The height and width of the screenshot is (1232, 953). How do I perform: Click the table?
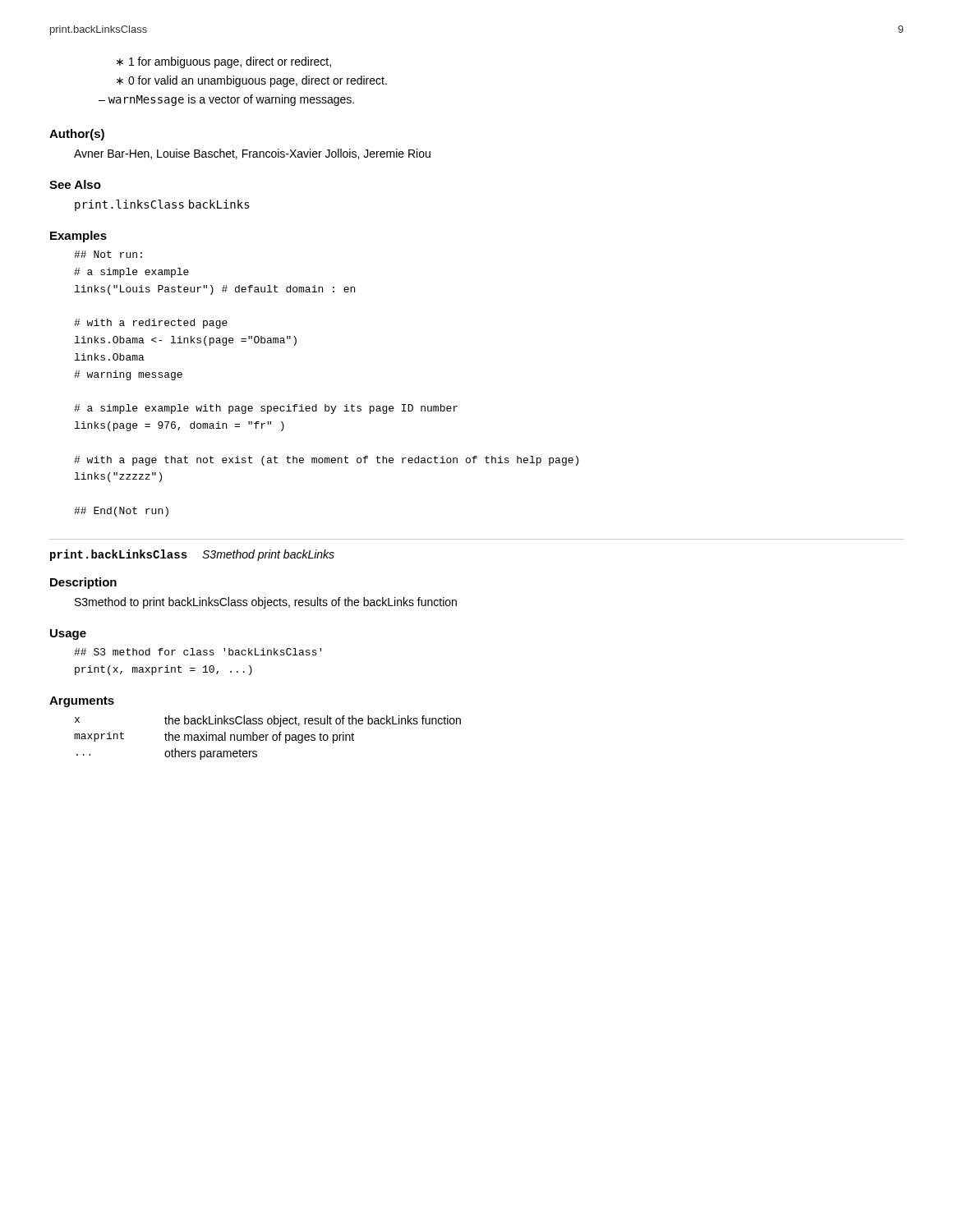pyautogui.click(x=476, y=737)
